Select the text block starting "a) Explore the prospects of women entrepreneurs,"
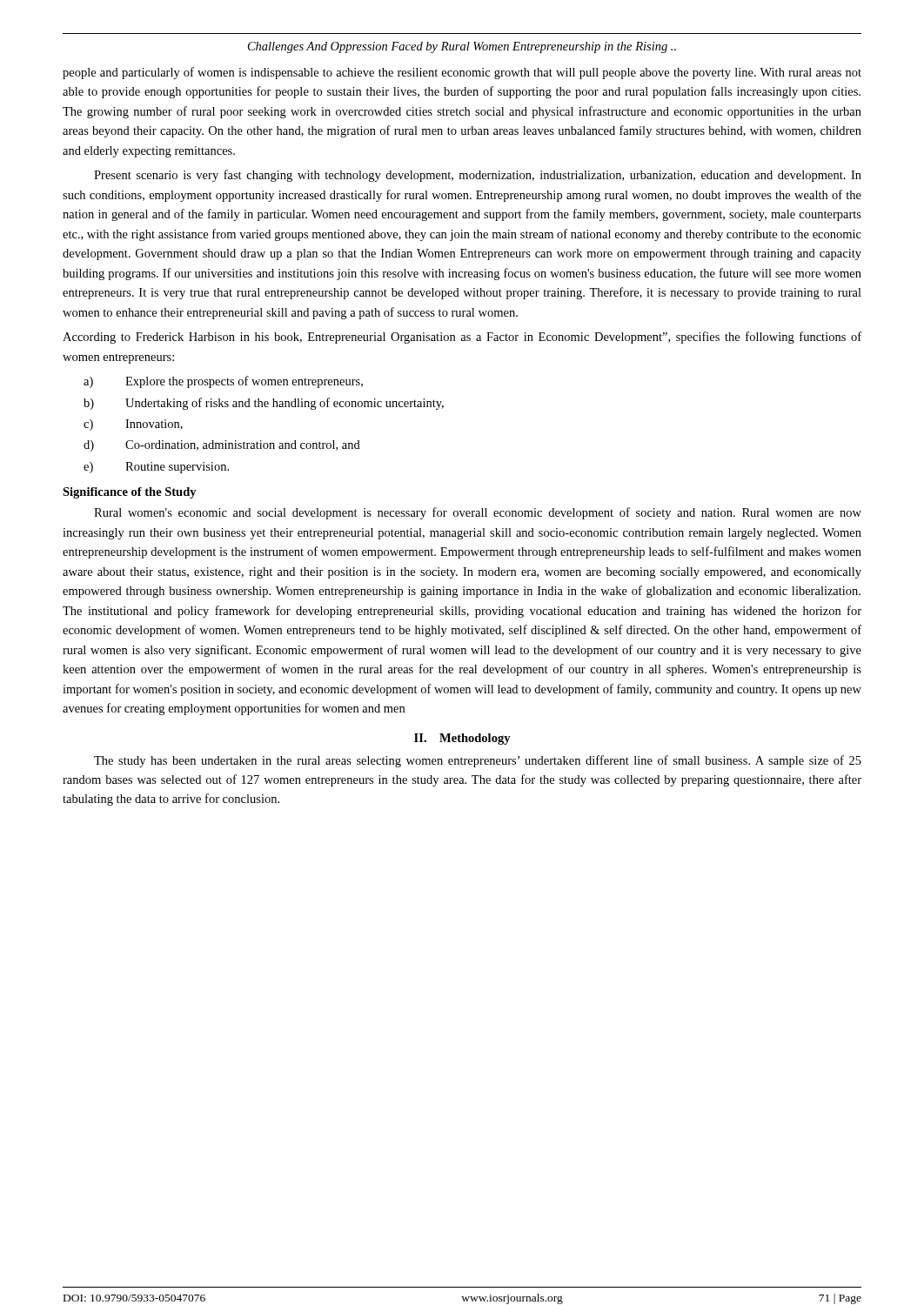 (x=223, y=382)
